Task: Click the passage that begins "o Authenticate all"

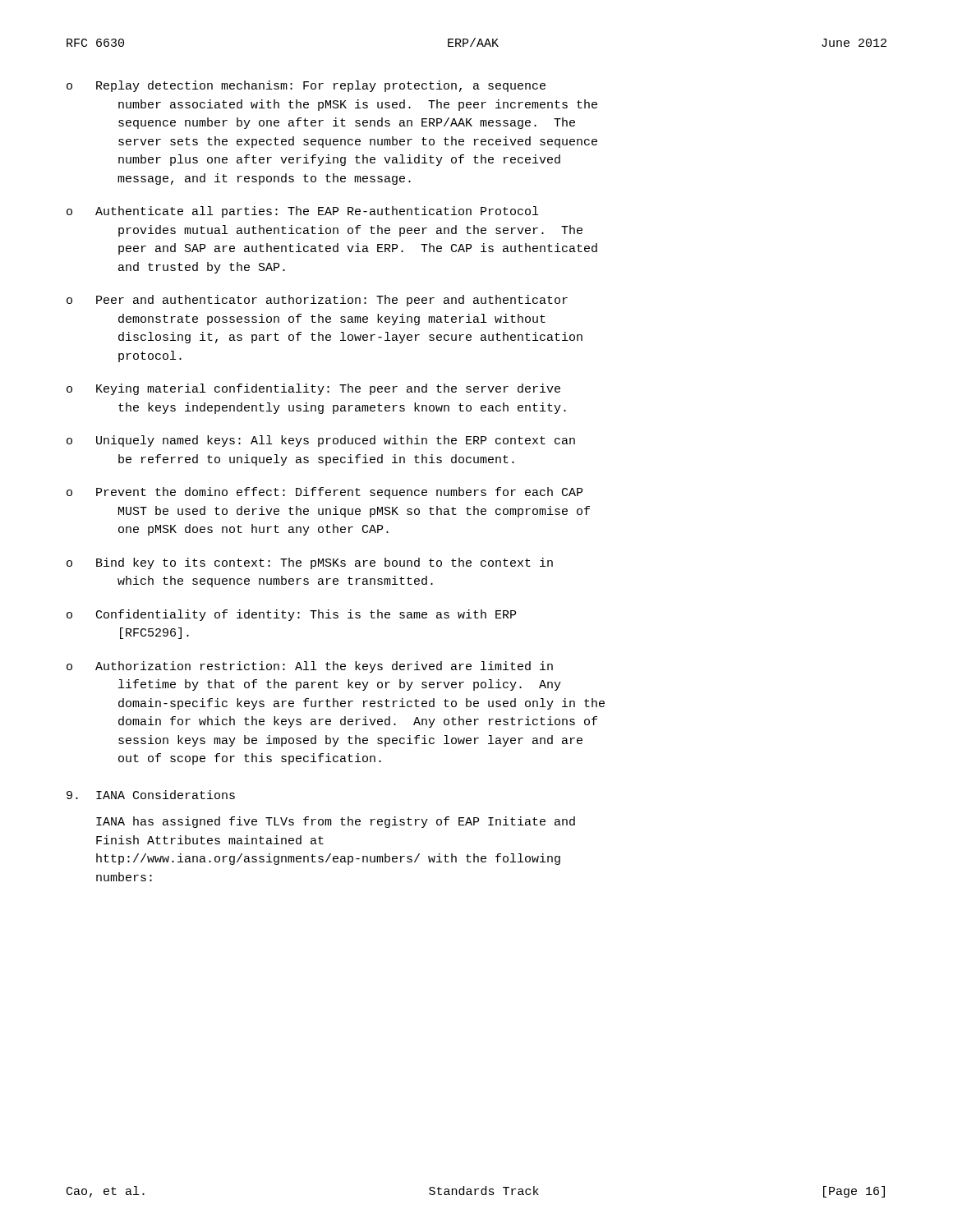Action: coord(476,241)
